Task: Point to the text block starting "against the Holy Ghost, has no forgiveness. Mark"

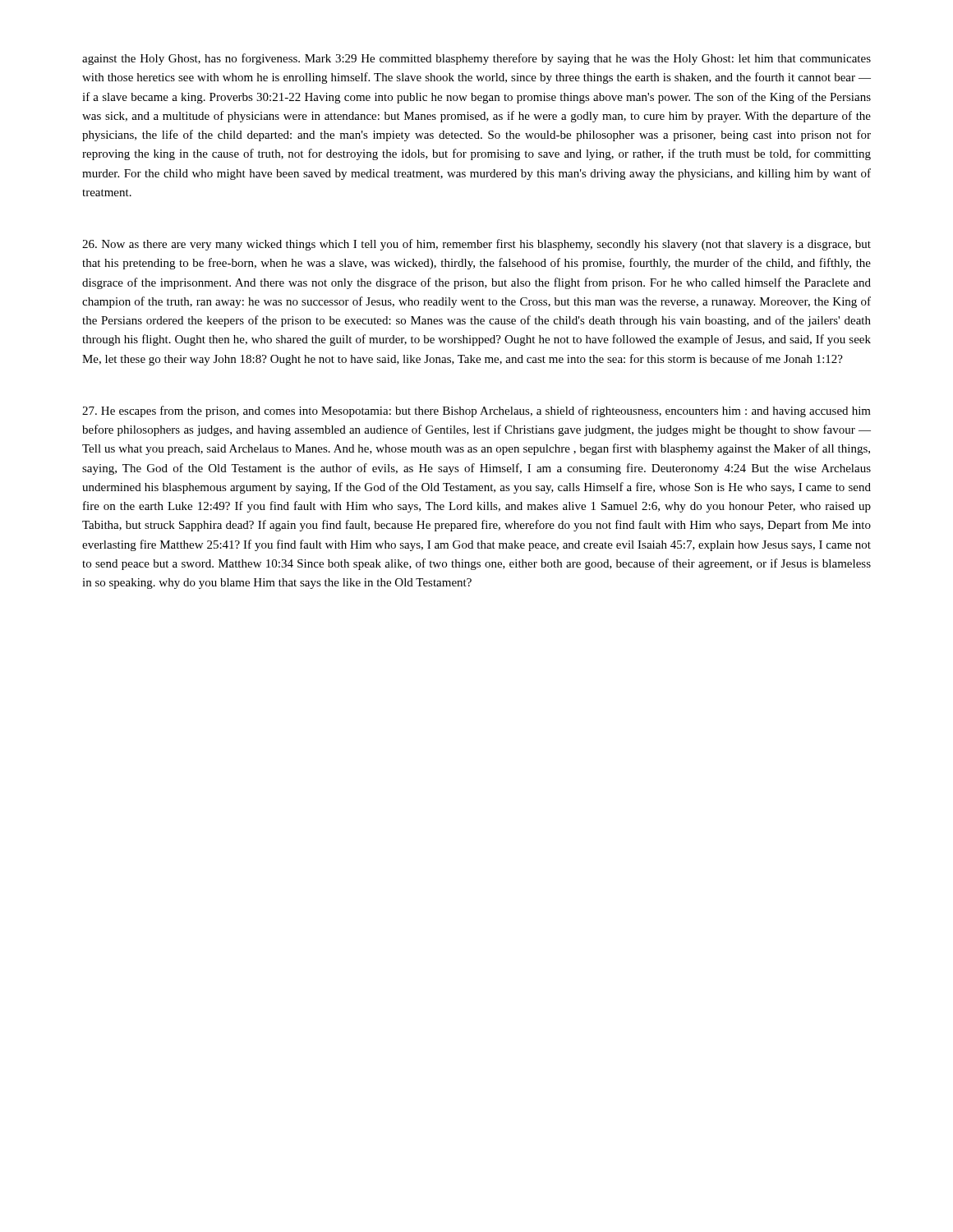Action: tap(476, 125)
